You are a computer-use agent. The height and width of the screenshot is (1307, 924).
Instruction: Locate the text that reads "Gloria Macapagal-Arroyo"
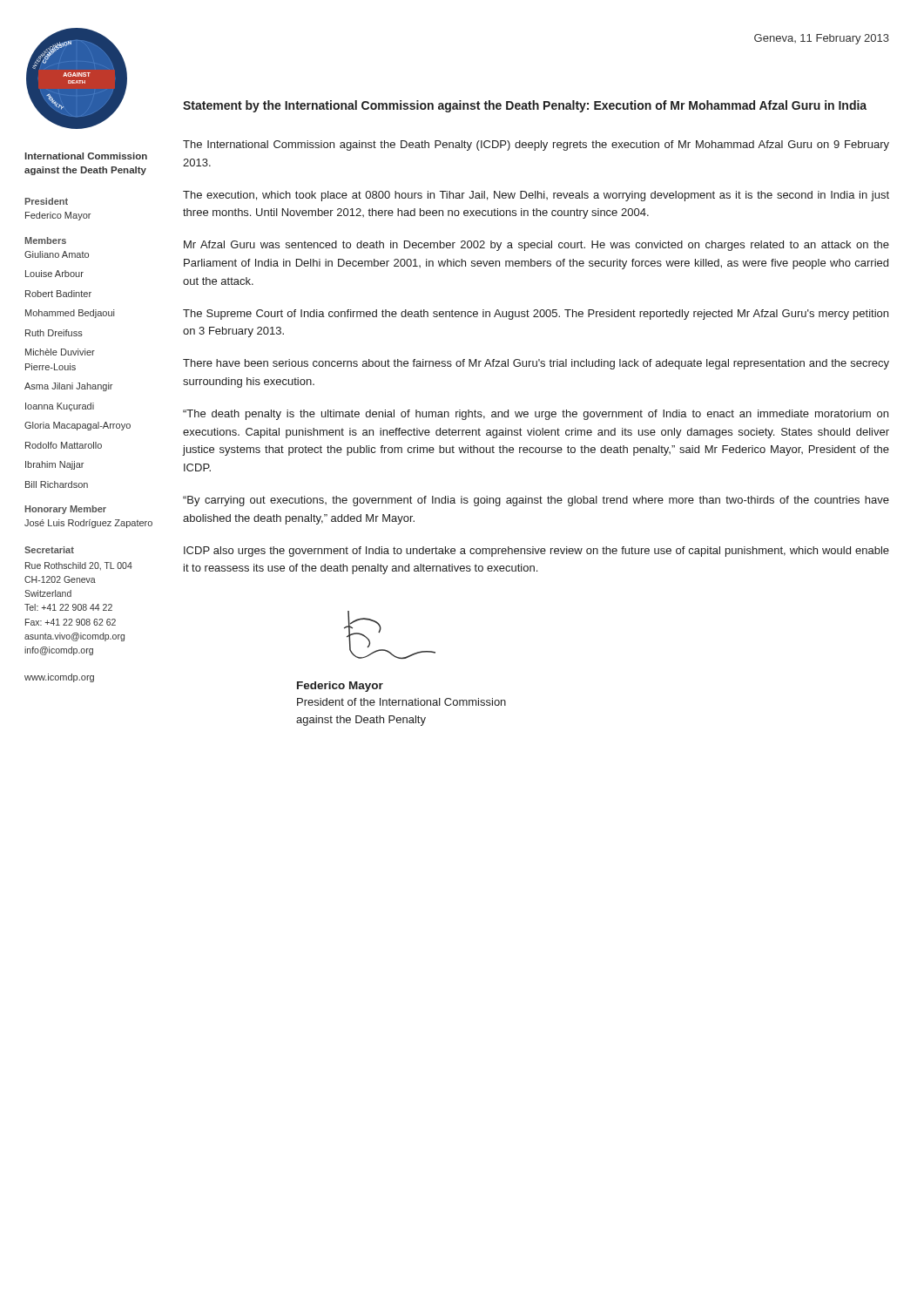click(x=99, y=426)
